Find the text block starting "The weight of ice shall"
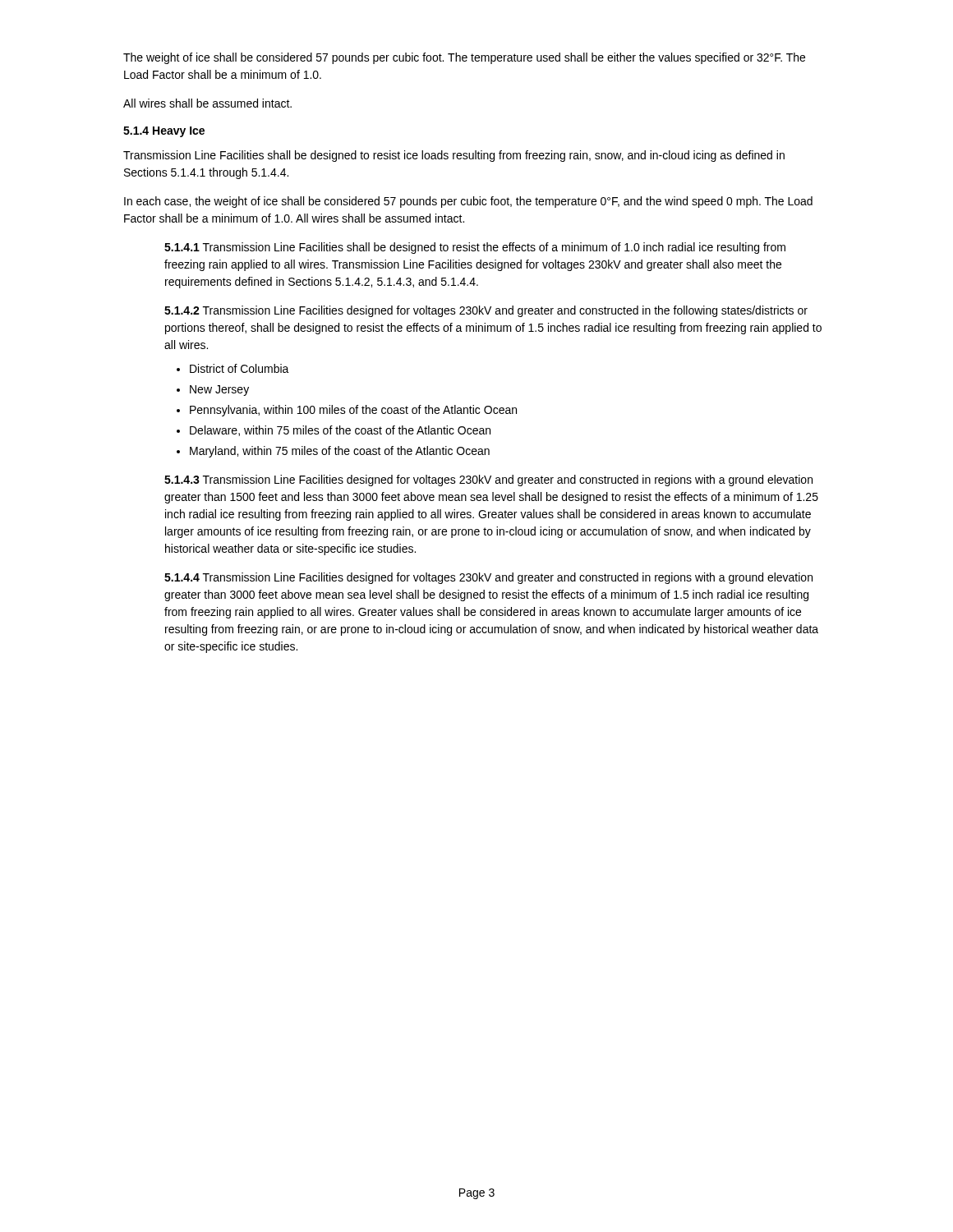The width and height of the screenshot is (953, 1232). (x=464, y=66)
